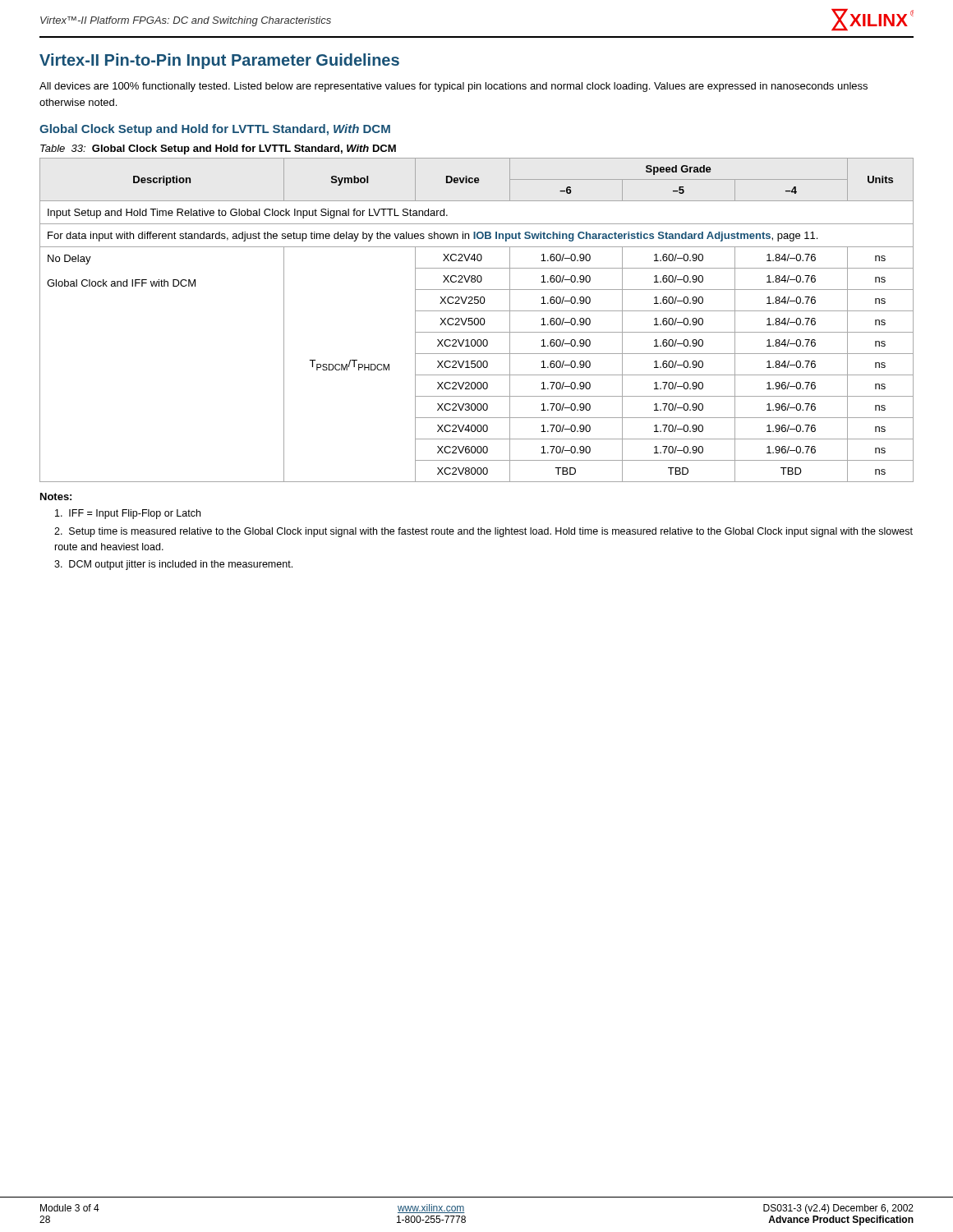The width and height of the screenshot is (953, 1232).
Task: Click on the list item that reads "3. DCM output jitter is"
Action: [x=174, y=564]
